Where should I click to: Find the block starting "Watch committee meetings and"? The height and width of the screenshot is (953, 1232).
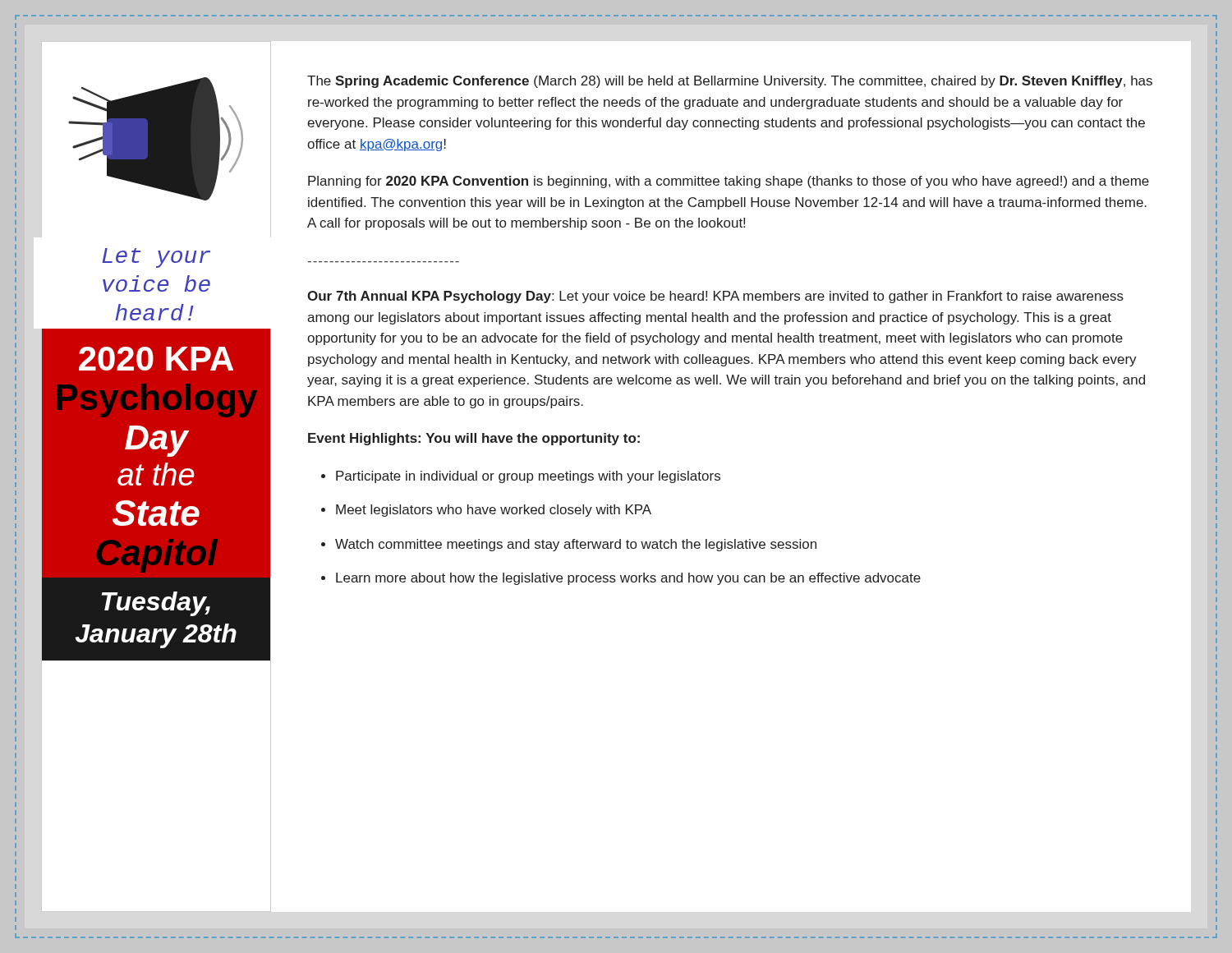576,544
